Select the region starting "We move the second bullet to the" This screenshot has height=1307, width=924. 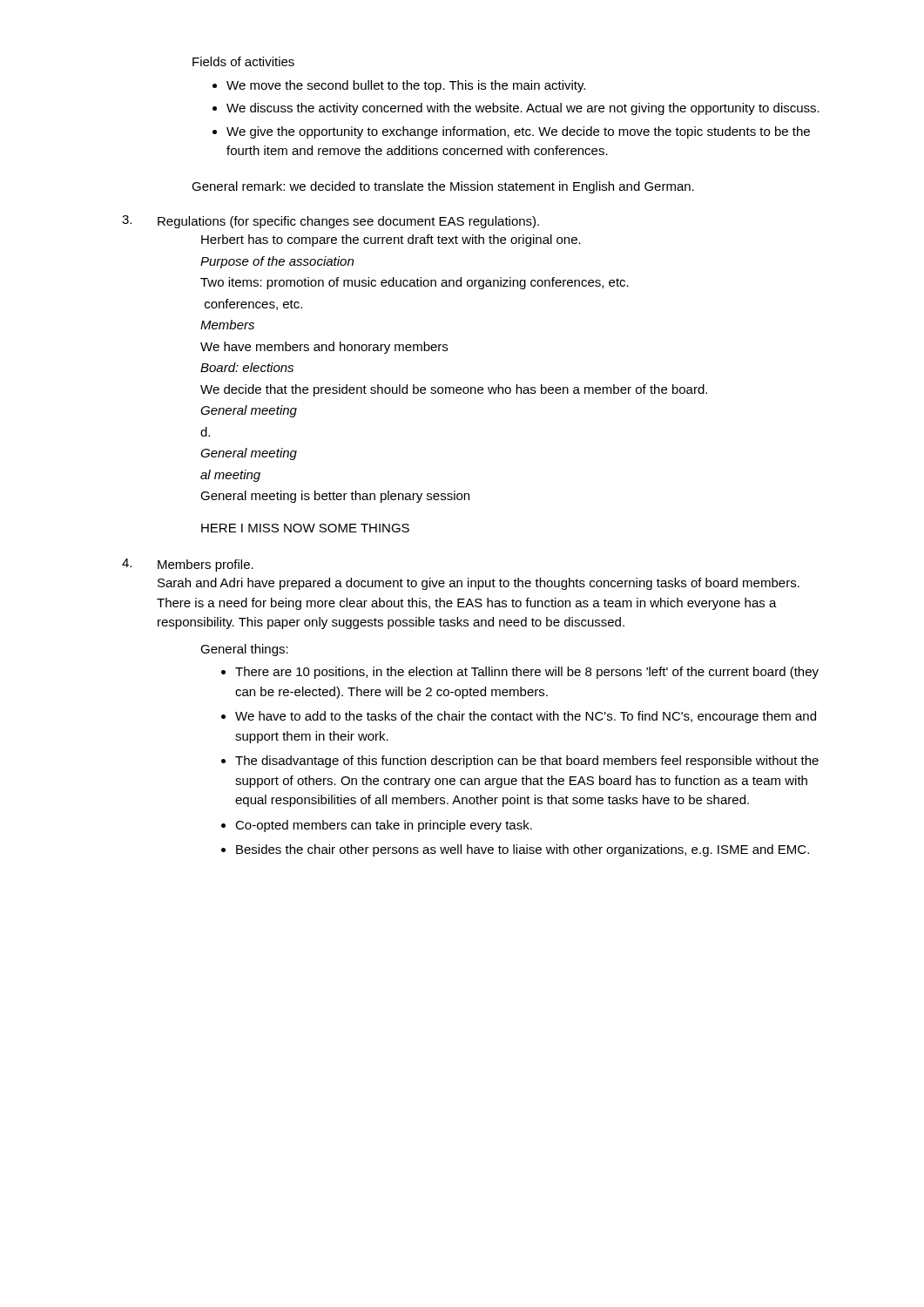[532, 85]
